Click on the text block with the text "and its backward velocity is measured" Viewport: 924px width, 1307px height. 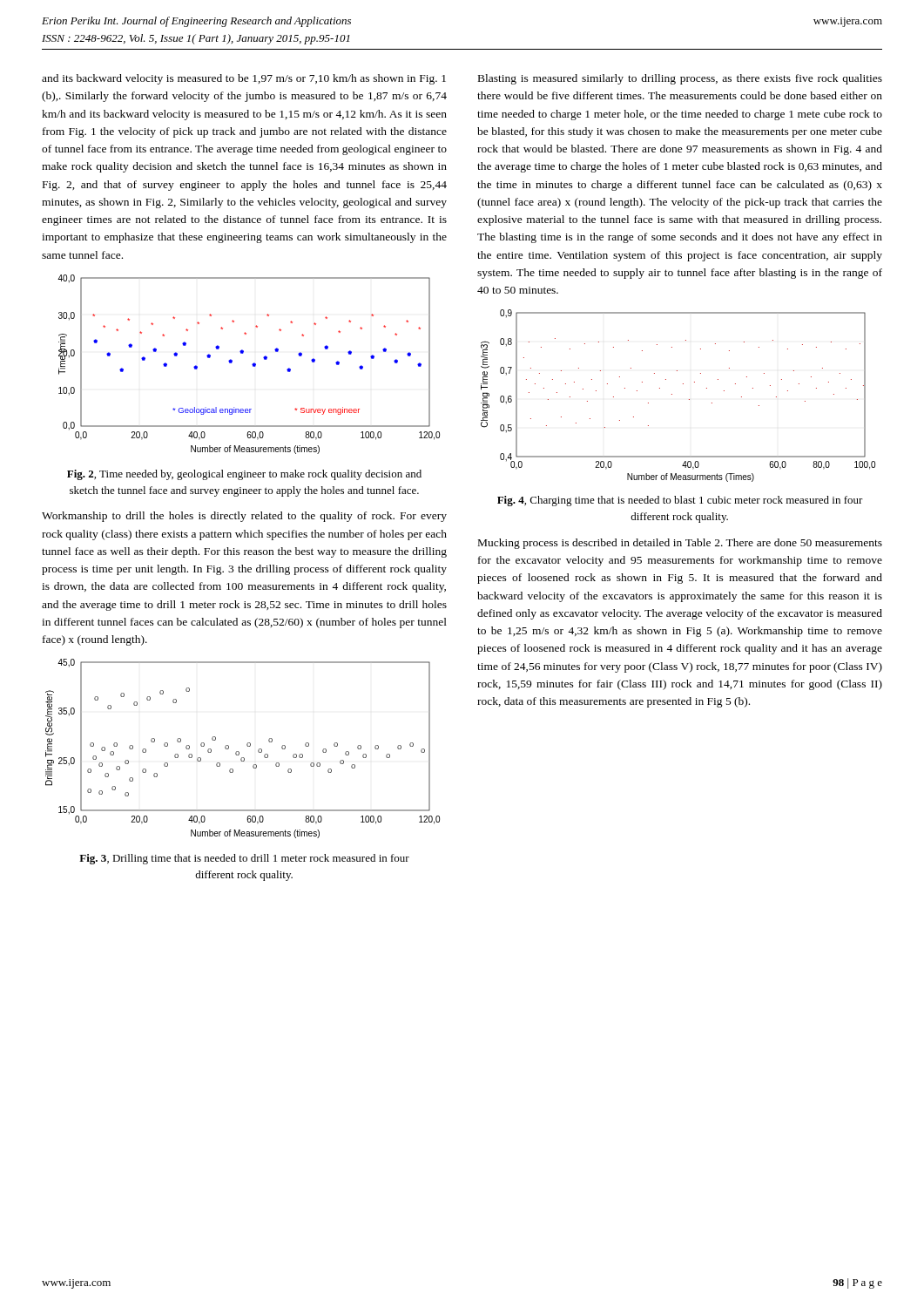point(244,167)
